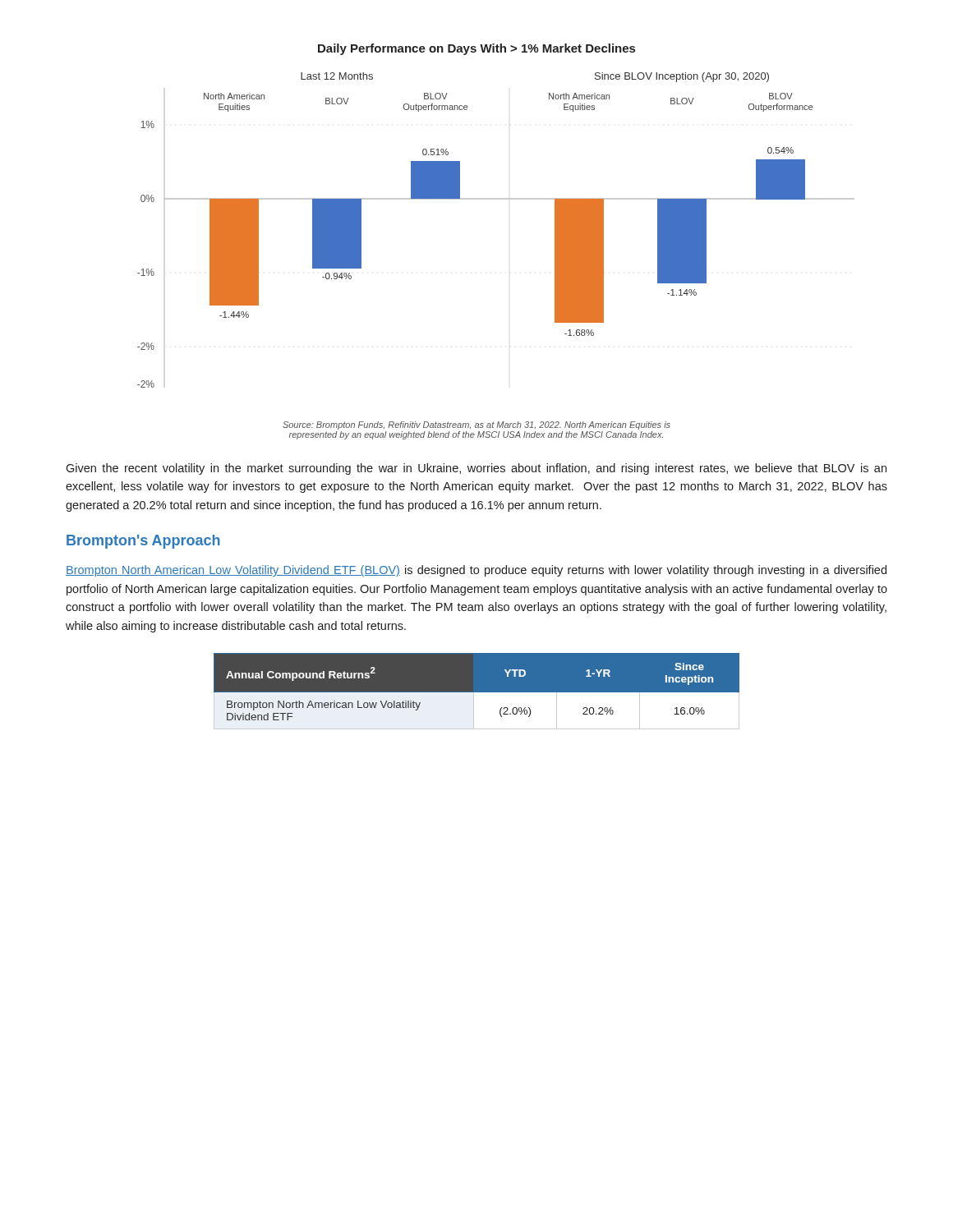Viewport: 953px width, 1232px height.
Task: Locate a table
Action: coord(476,691)
